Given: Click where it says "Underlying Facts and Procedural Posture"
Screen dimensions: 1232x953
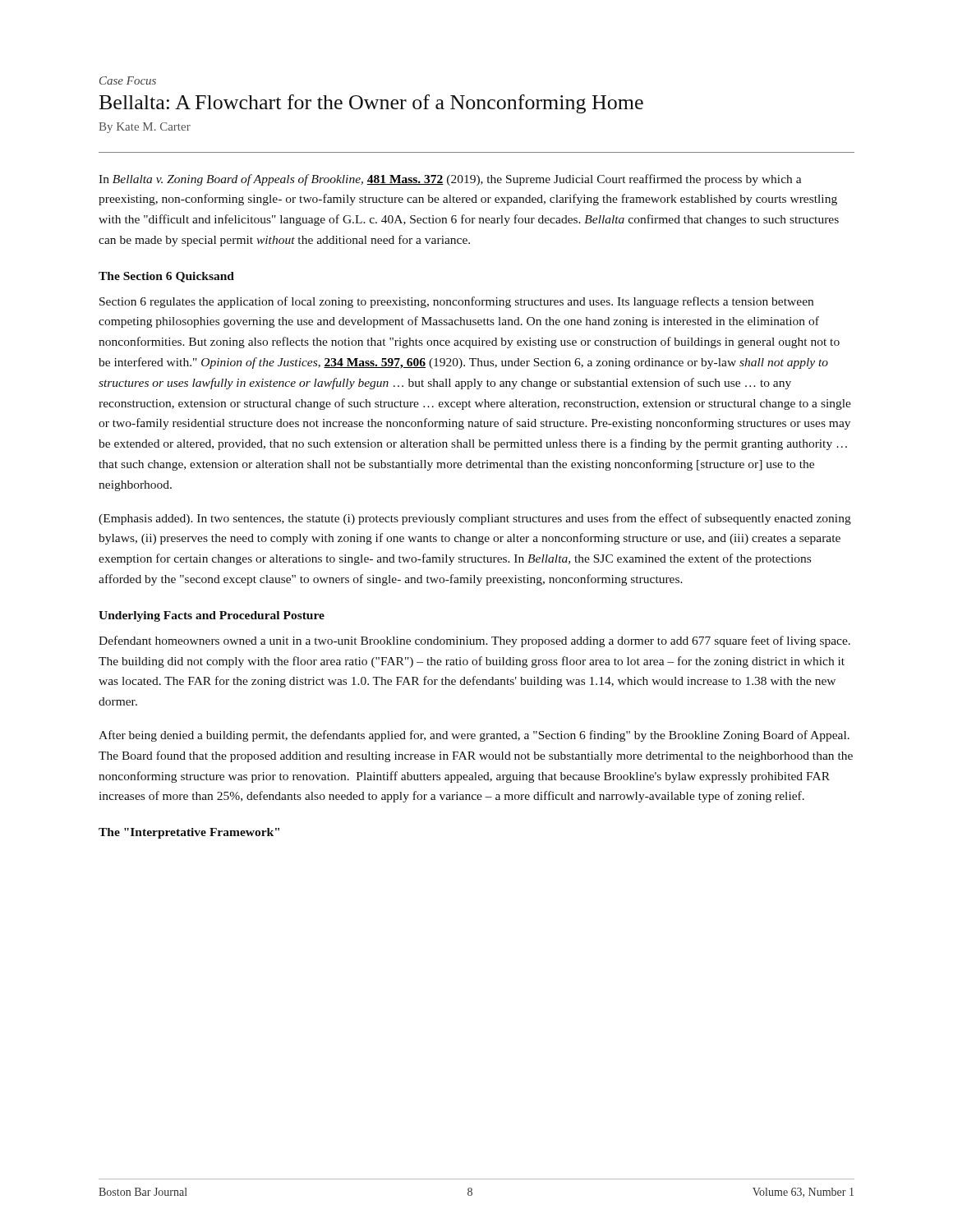Looking at the screenshot, I should pos(212,615).
